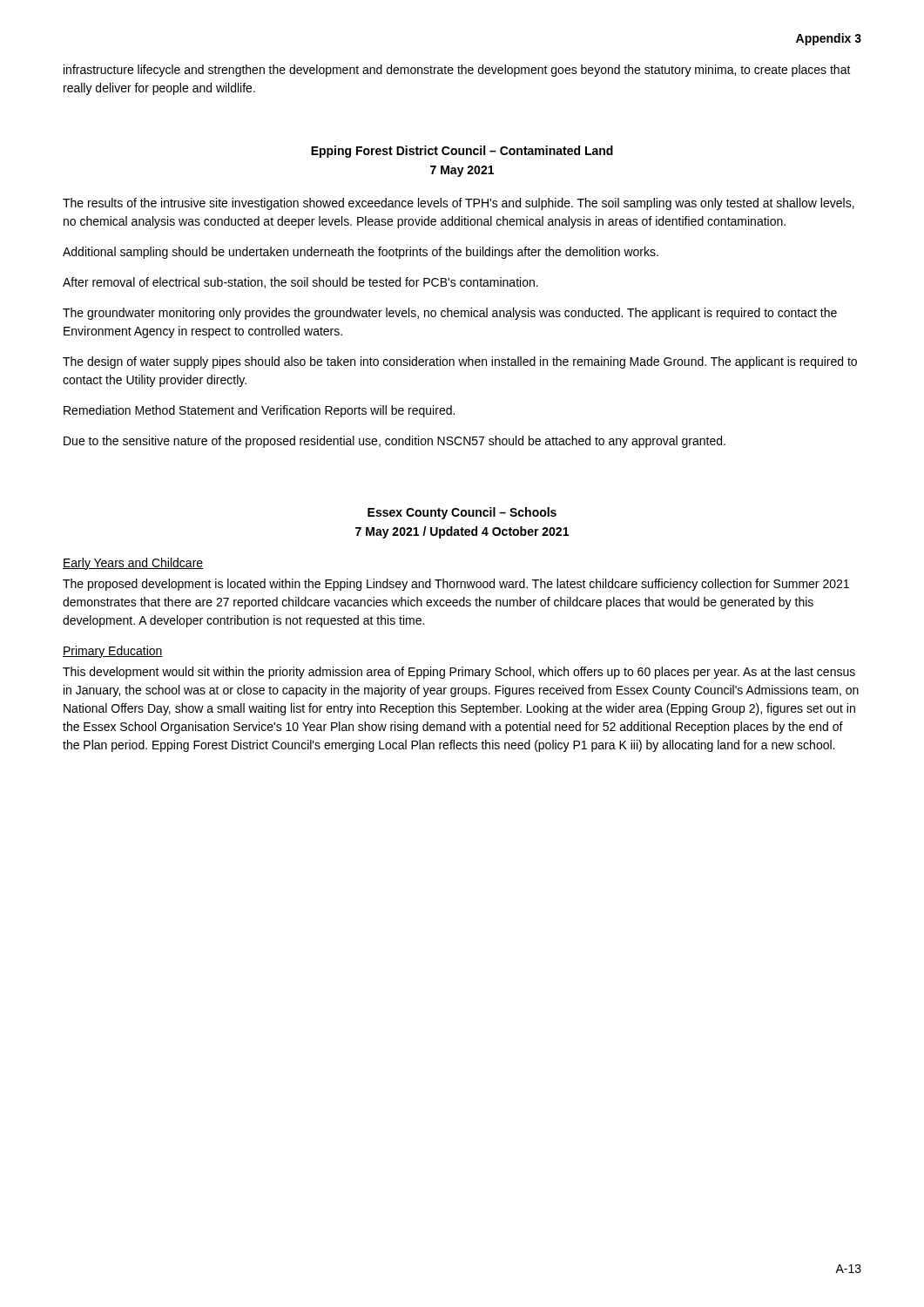Screen dimensions: 1307x924
Task: Select the text block containing "The groundwater monitoring only provides"
Action: pyautogui.click(x=450, y=322)
